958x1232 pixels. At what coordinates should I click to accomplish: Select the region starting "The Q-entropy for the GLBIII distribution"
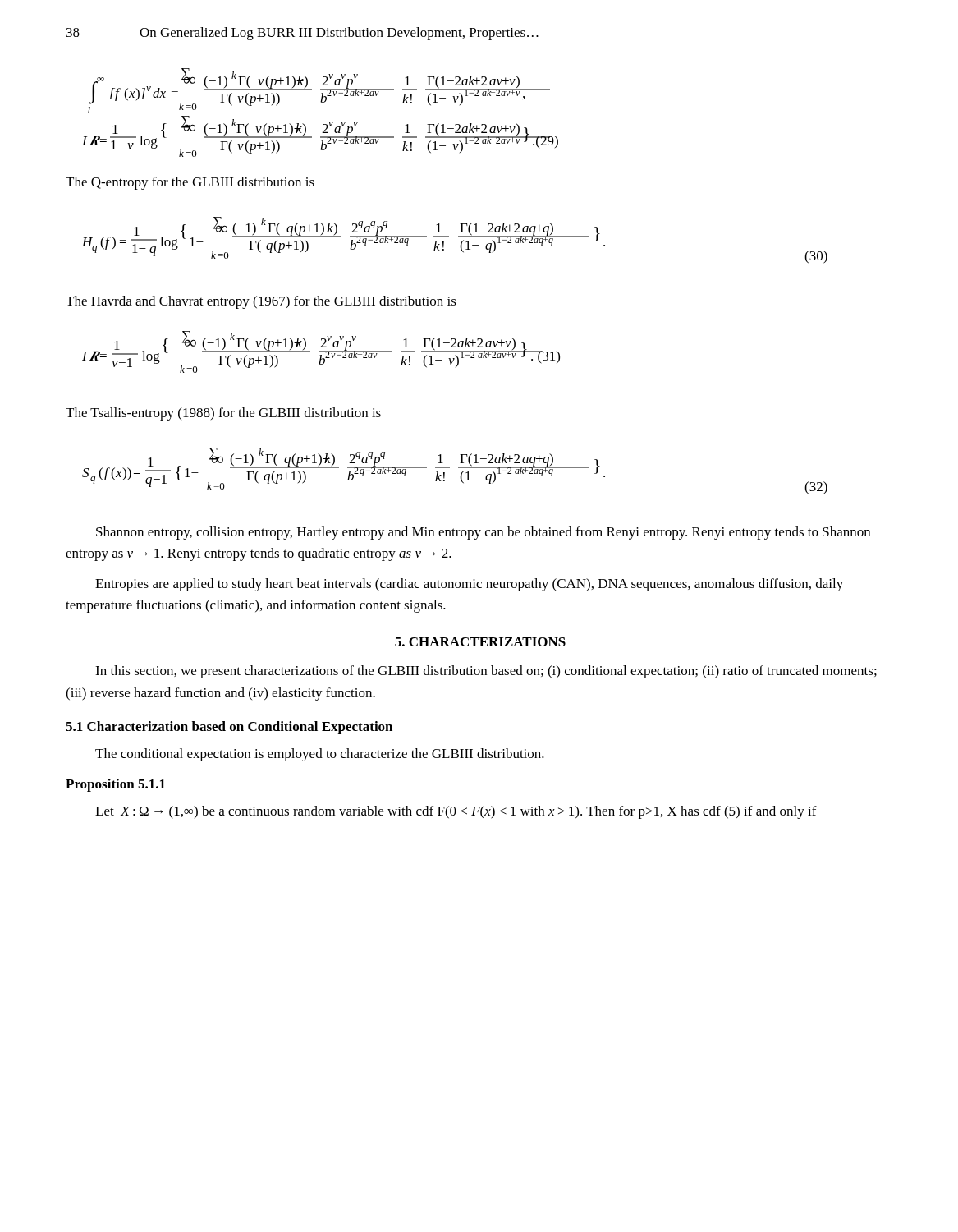[190, 182]
